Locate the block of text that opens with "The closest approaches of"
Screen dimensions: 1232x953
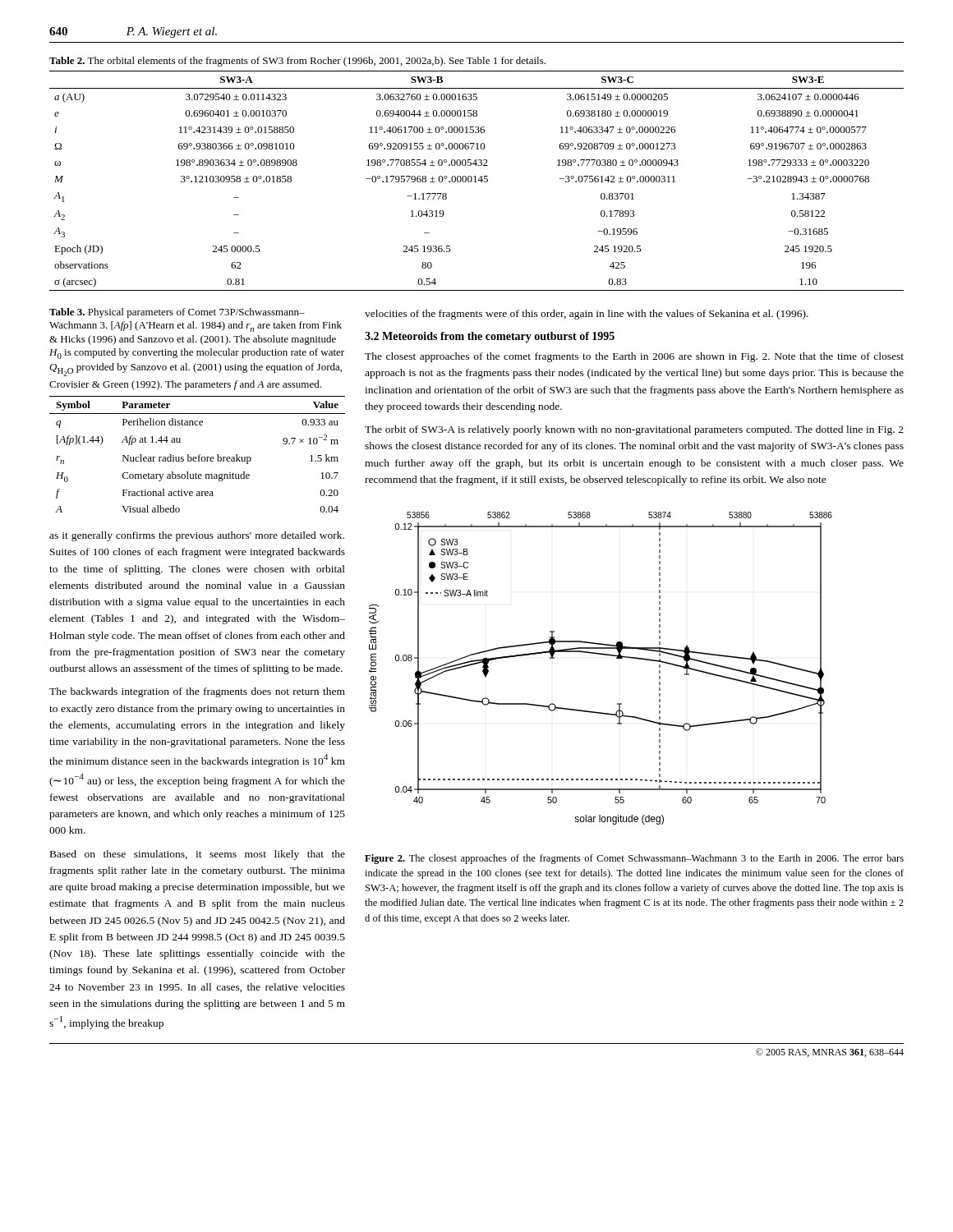[634, 381]
